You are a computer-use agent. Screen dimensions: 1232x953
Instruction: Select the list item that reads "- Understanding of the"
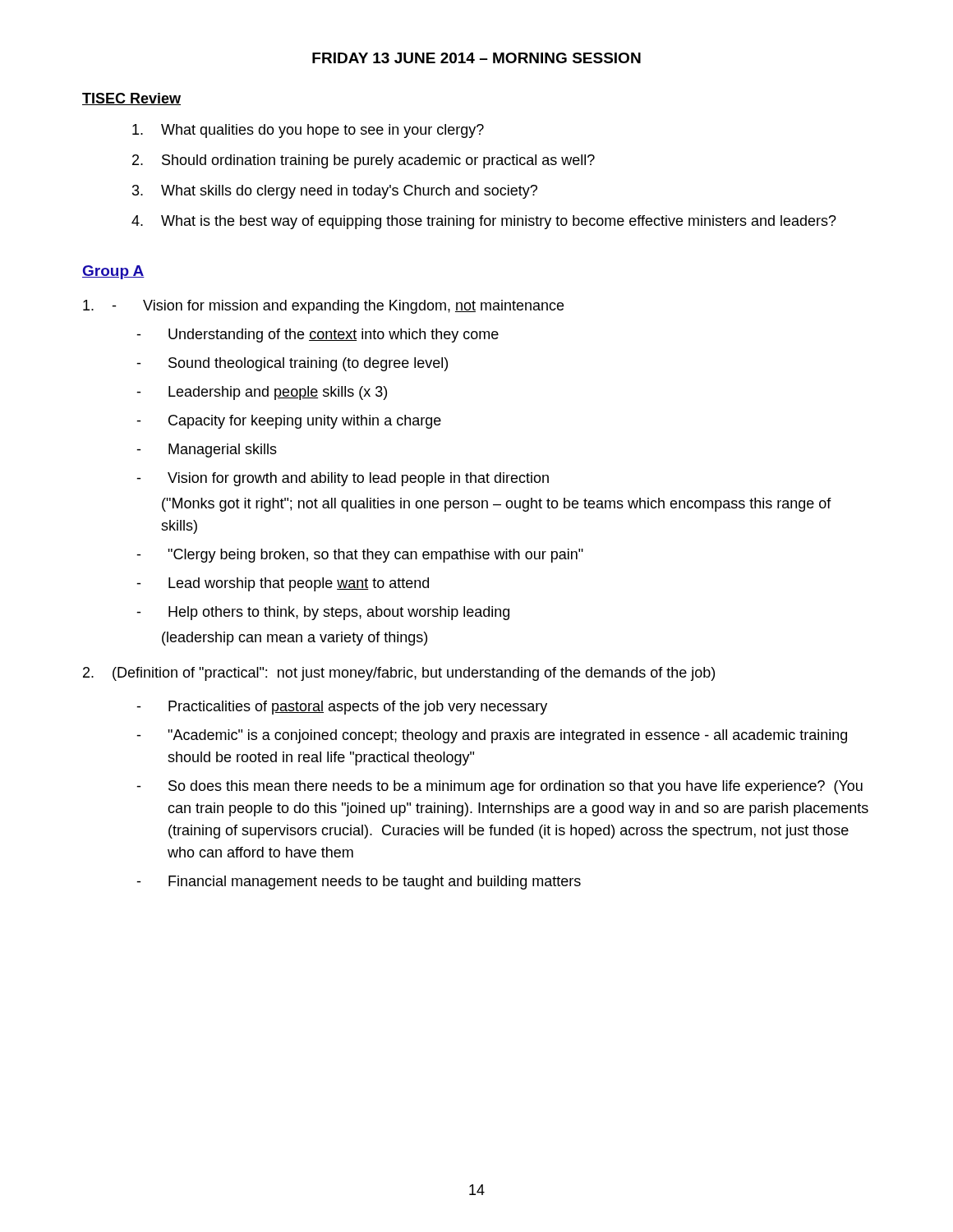[x=318, y=335]
